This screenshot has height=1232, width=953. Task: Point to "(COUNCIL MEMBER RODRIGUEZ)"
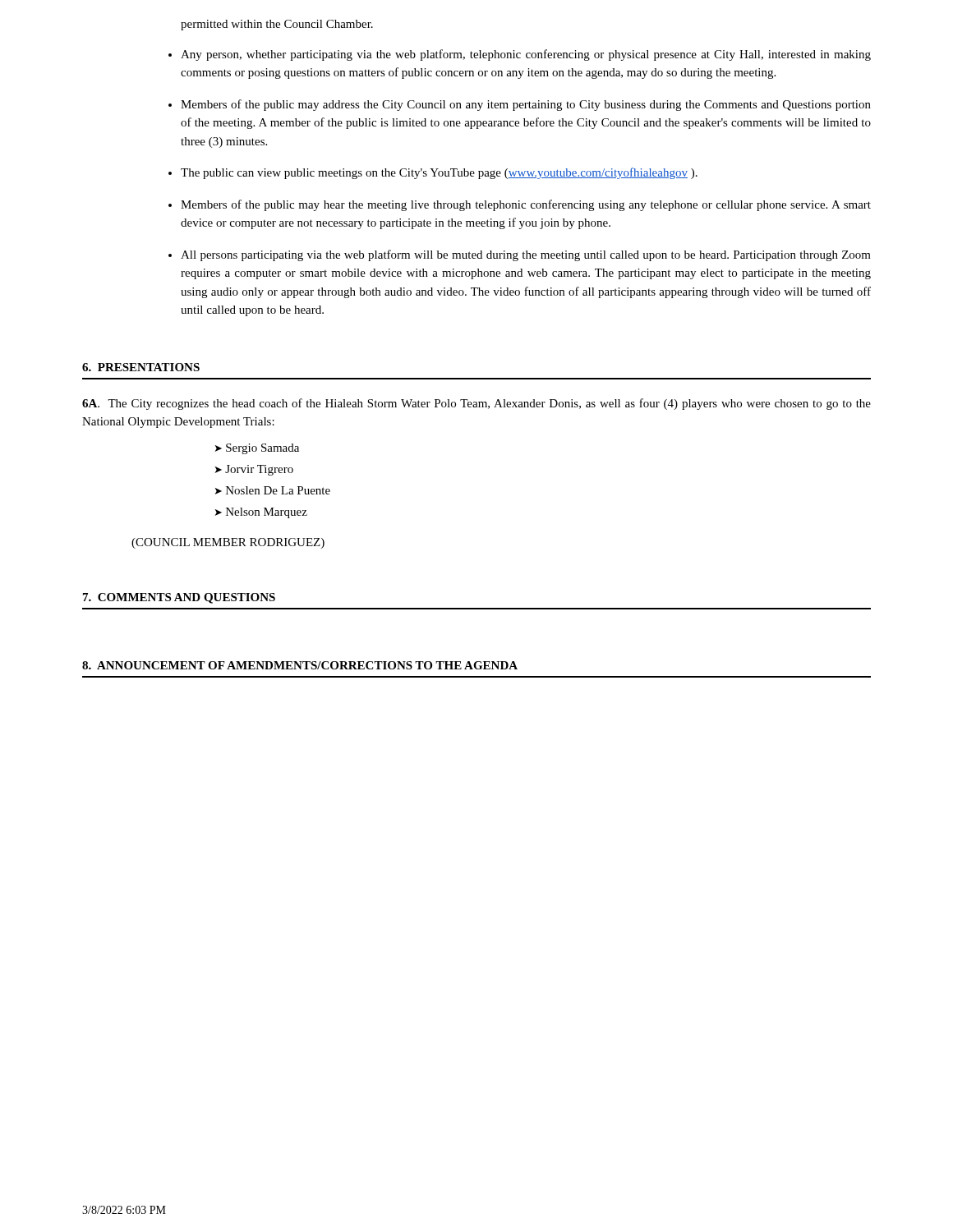(x=228, y=542)
